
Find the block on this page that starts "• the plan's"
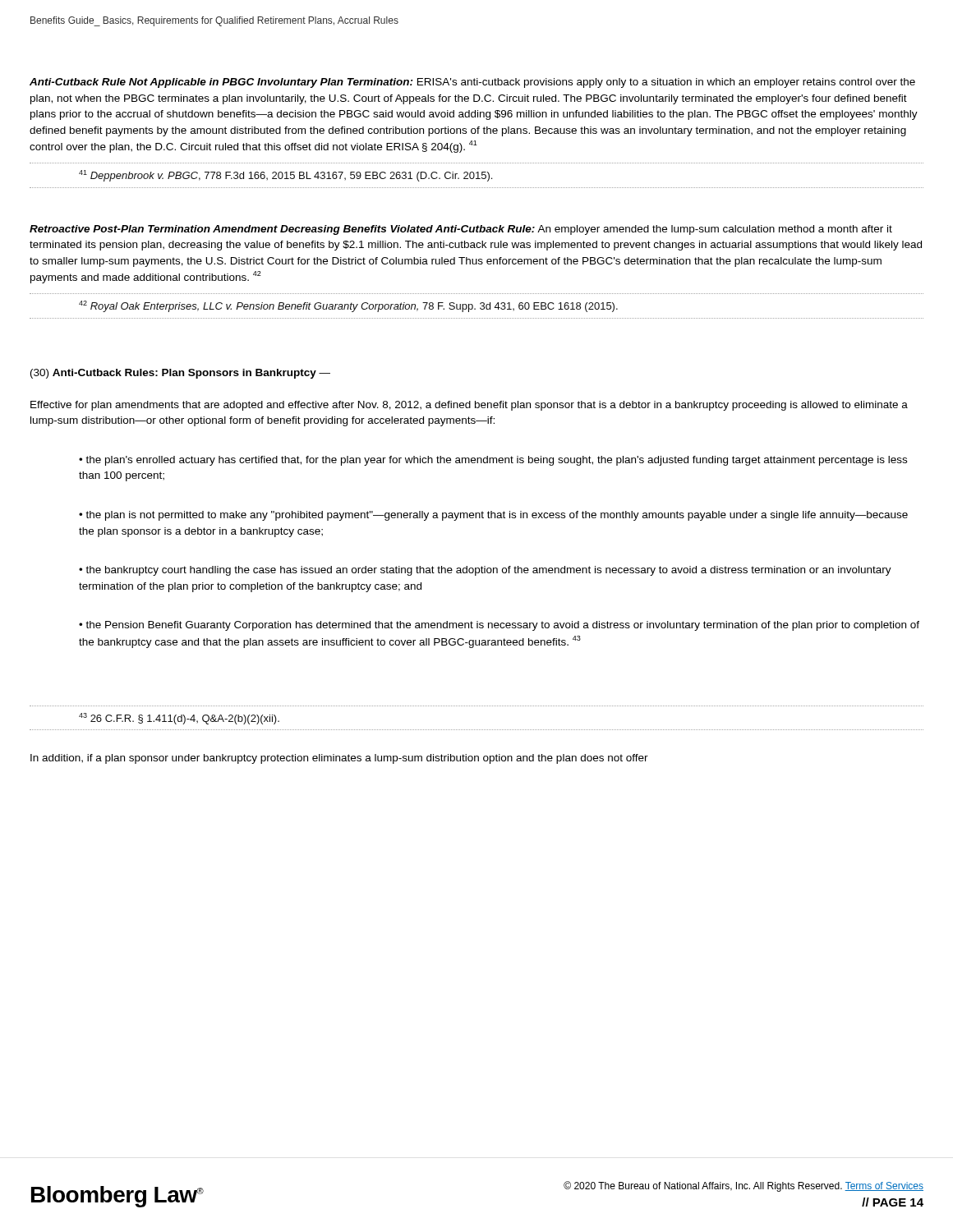click(493, 467)
